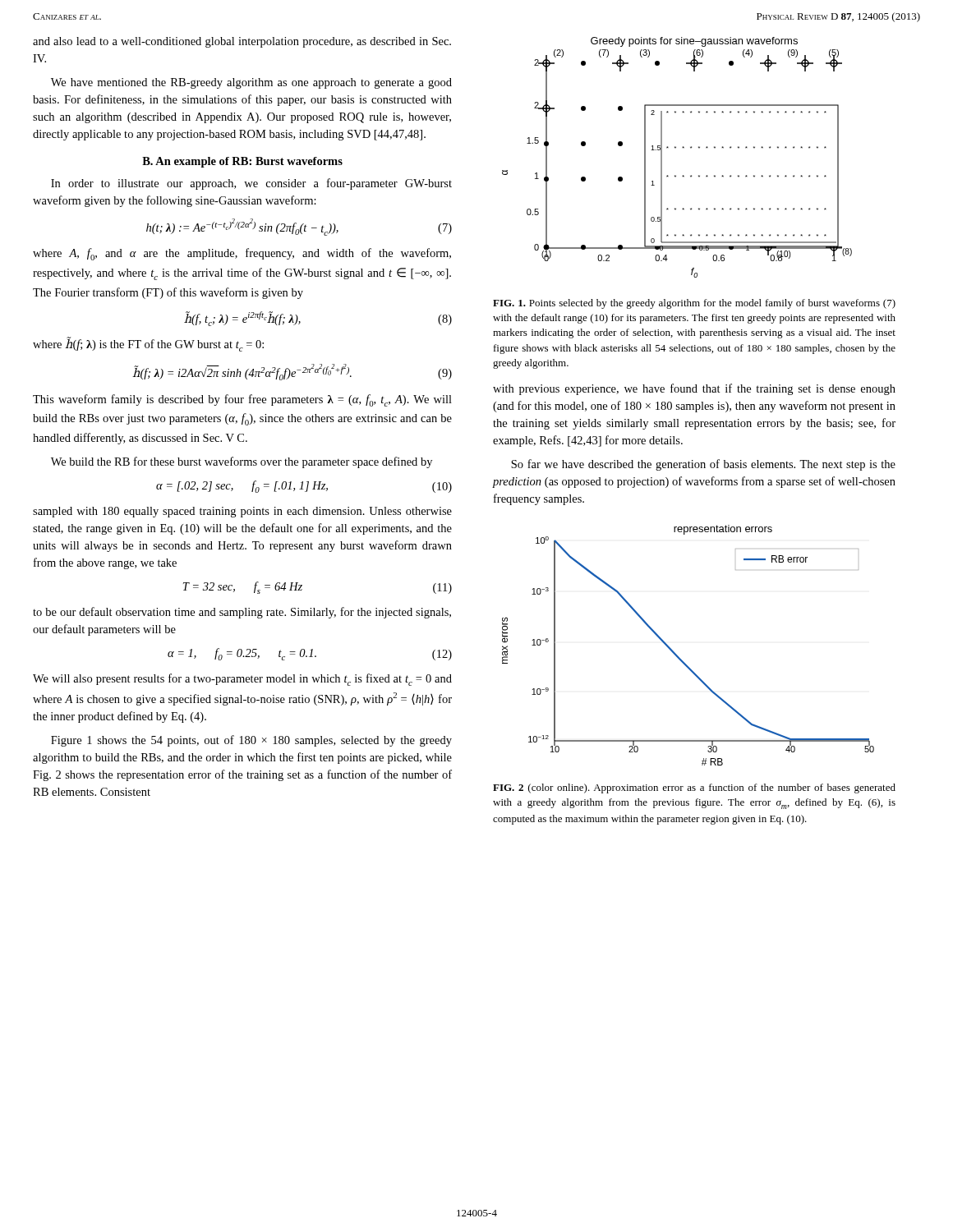Navigate to the region starting "sampled with 180 equally spaced training"
The height and width of the screenshot is (1232, 953).
tap(242, 537)
